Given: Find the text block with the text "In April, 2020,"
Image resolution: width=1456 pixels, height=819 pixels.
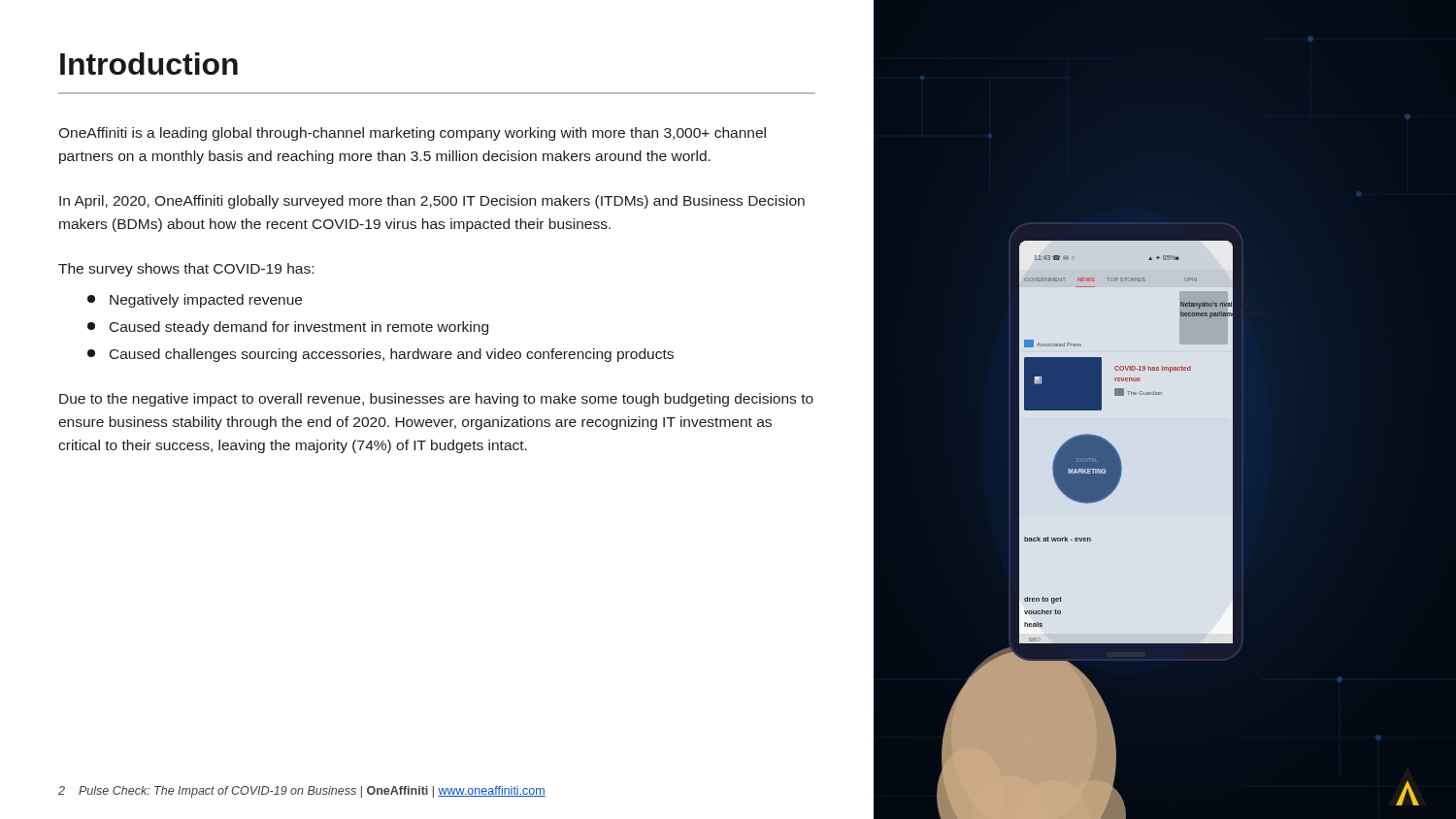Looking at the screenshot, I should 437,213.
